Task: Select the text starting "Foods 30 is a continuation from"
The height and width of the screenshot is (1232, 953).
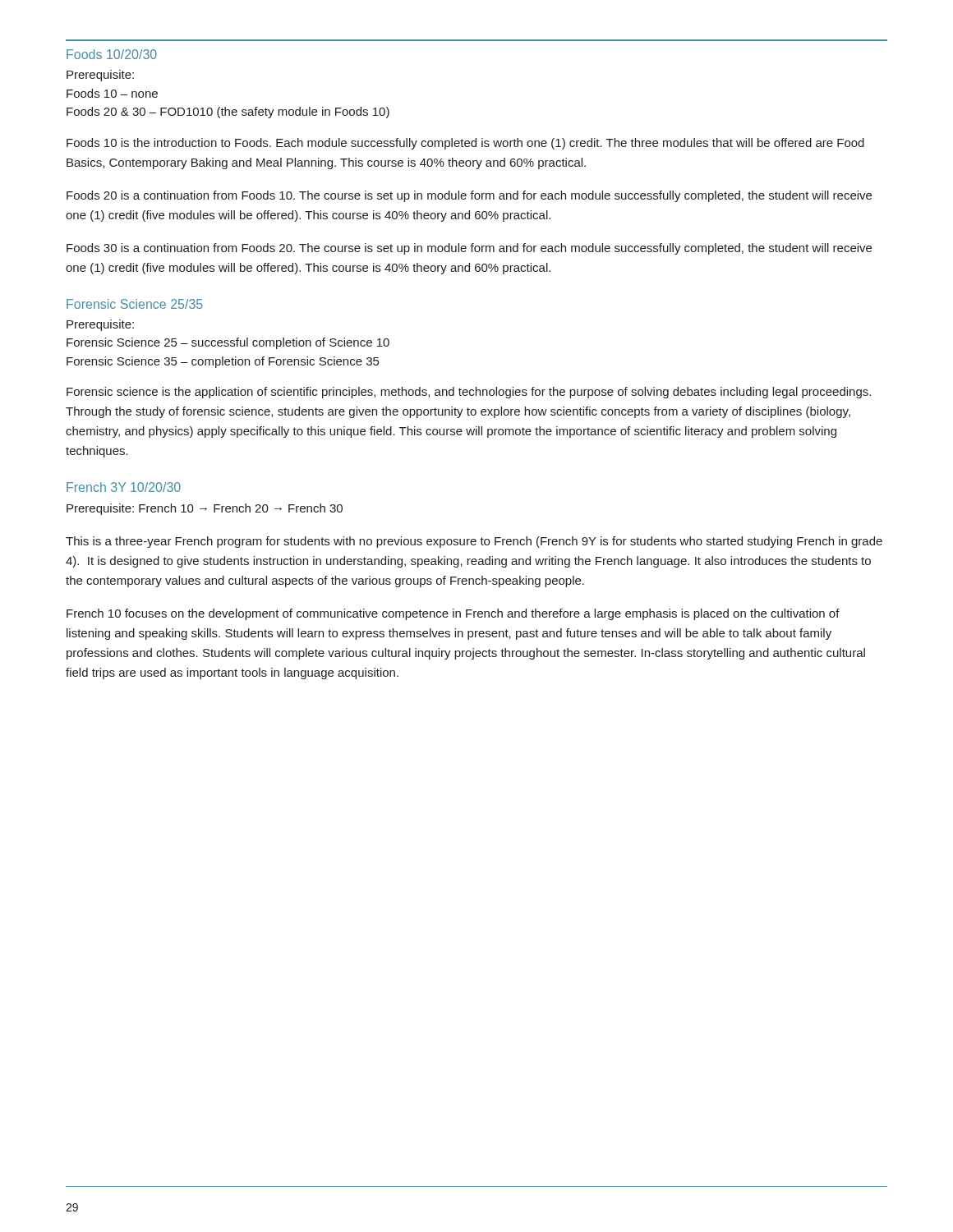Action: [469, 257]
